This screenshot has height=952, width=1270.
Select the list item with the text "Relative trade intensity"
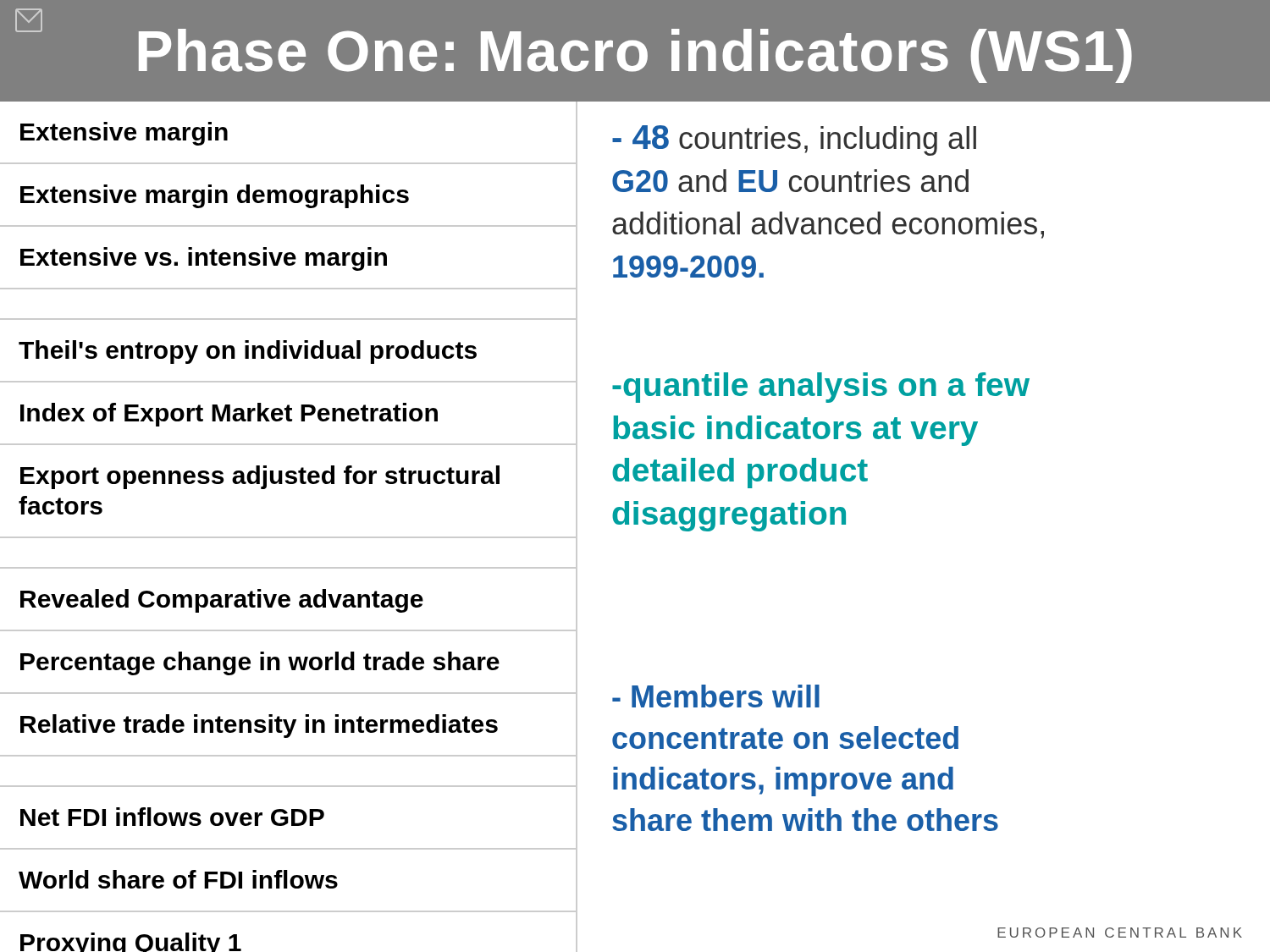(x=259, y=724)
